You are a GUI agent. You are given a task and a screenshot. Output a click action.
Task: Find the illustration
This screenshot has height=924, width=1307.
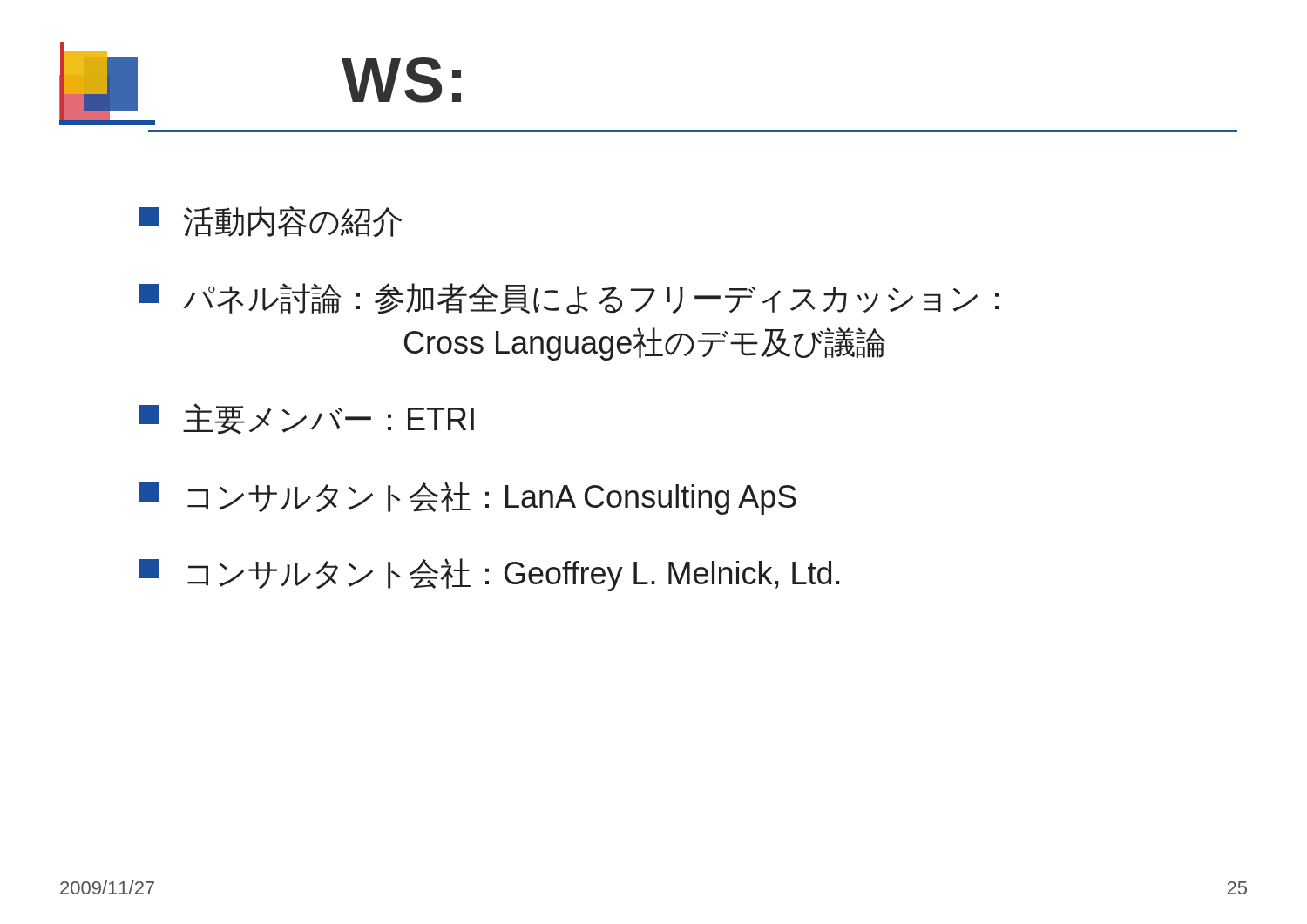click(x=107, y=90)
